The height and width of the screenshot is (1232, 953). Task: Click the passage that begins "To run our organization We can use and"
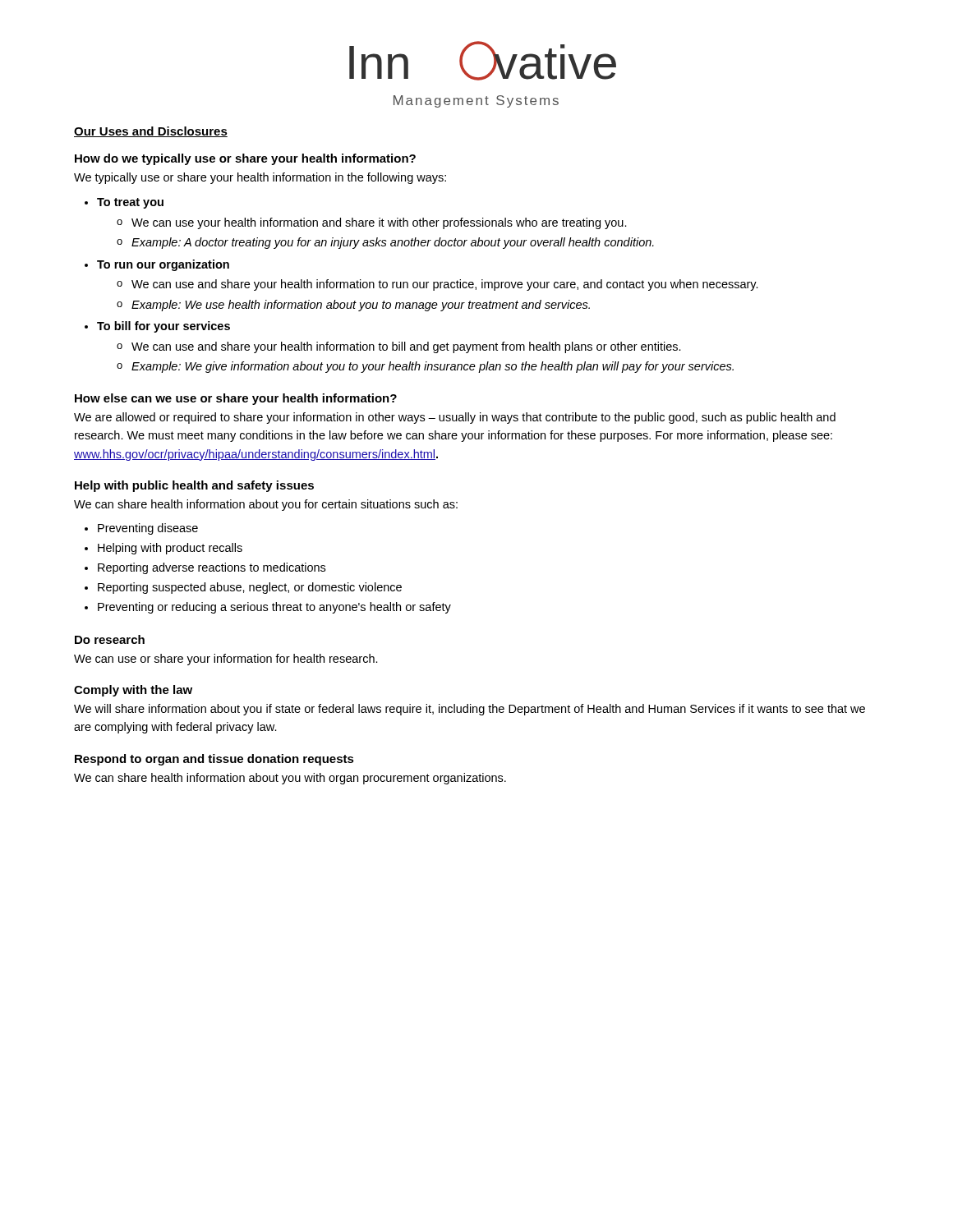pyautogui.click(x=488, y=286)
